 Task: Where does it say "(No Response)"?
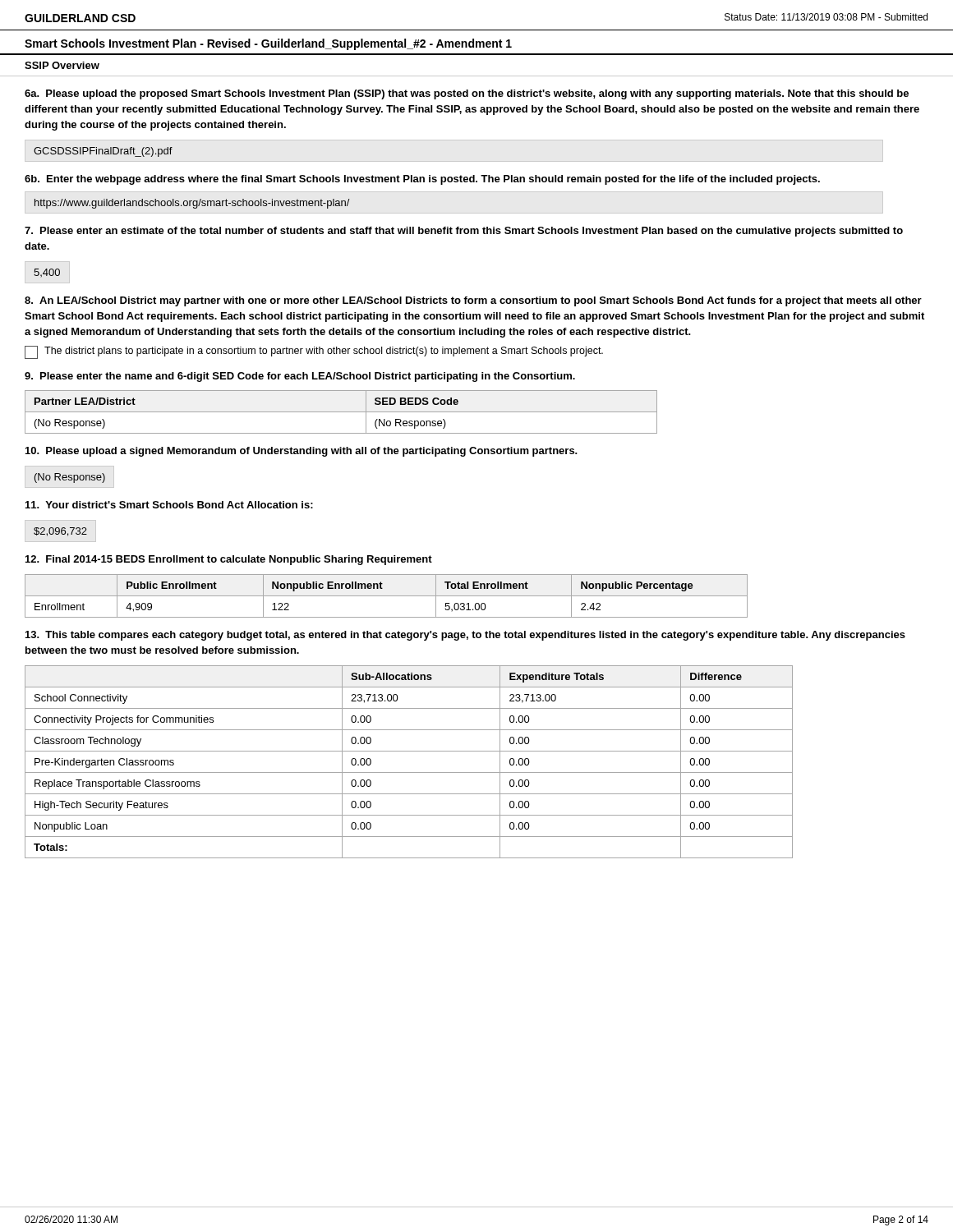70,477
